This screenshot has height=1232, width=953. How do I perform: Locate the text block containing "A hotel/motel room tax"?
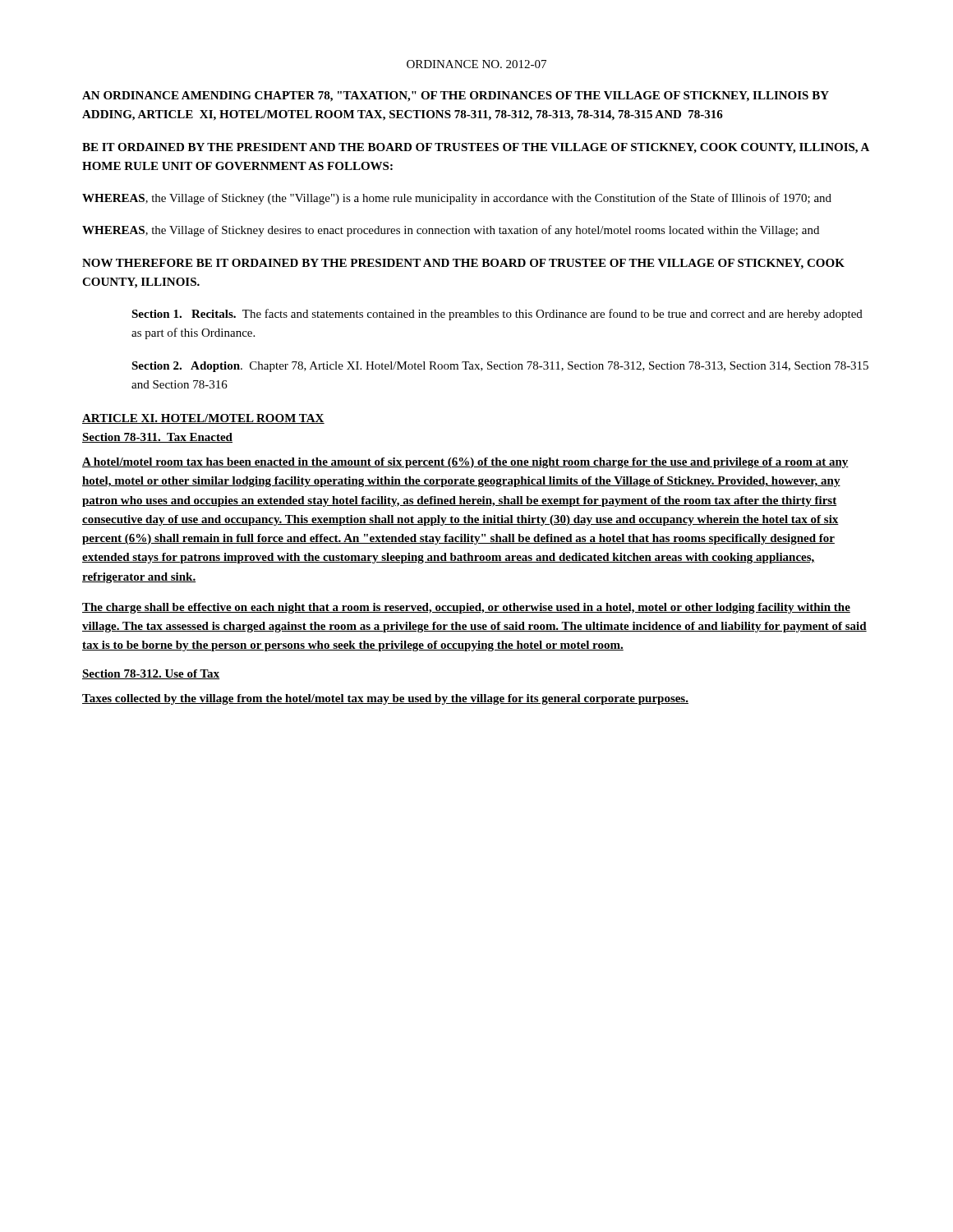[465, 519]
